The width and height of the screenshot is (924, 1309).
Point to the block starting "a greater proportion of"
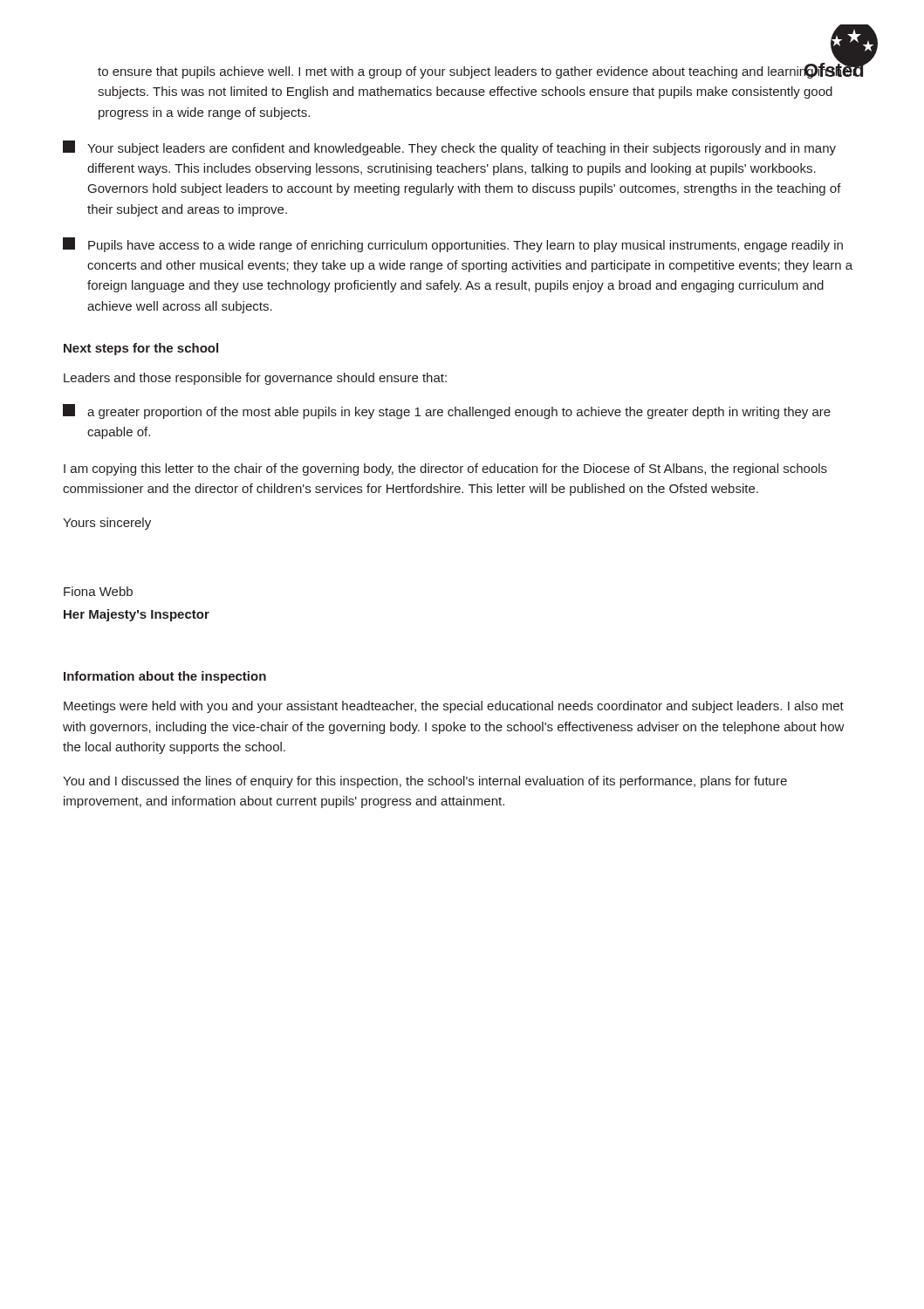(462, 422)
